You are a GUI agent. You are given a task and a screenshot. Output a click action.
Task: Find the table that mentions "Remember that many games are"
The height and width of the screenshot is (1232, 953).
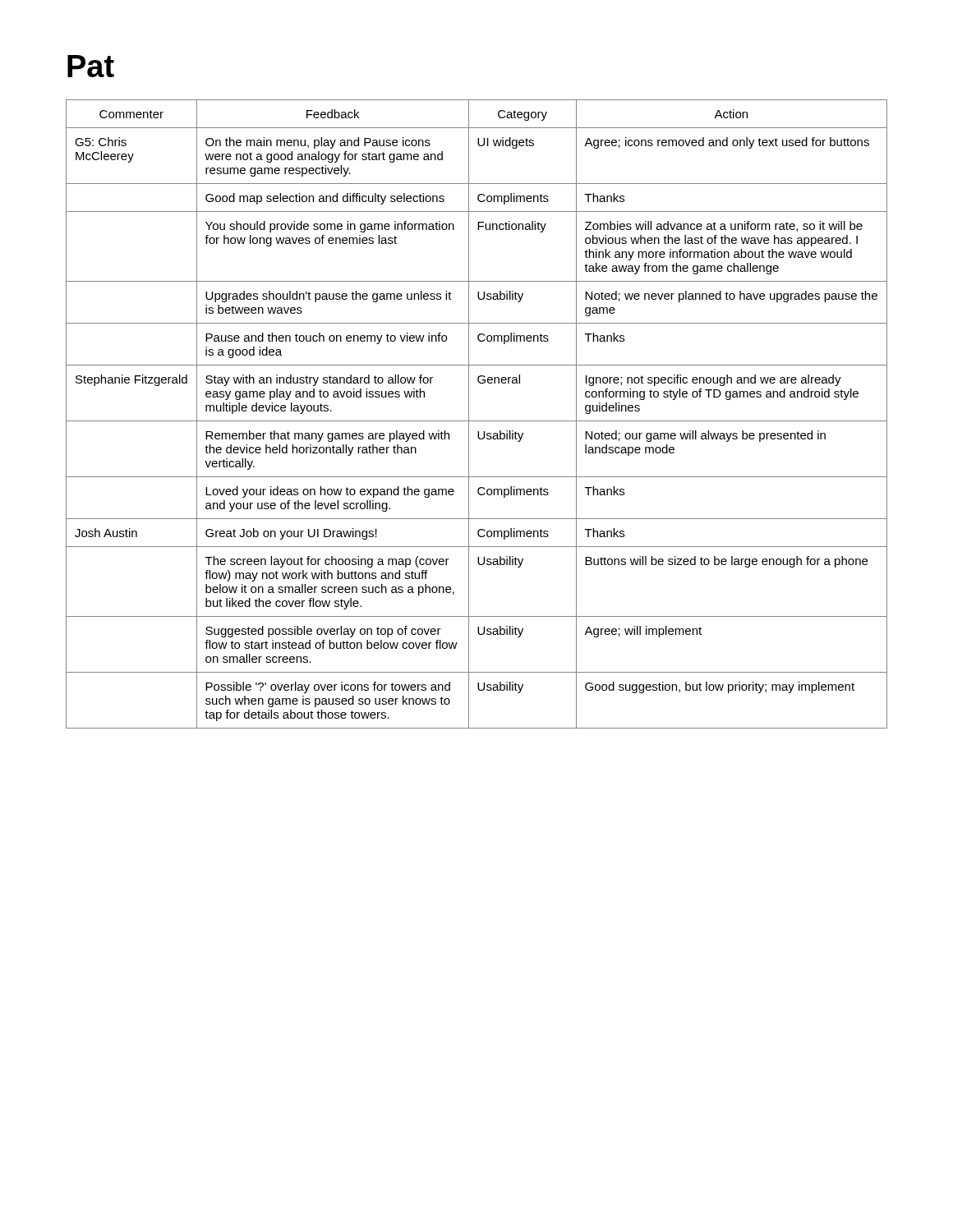(476, 414)
